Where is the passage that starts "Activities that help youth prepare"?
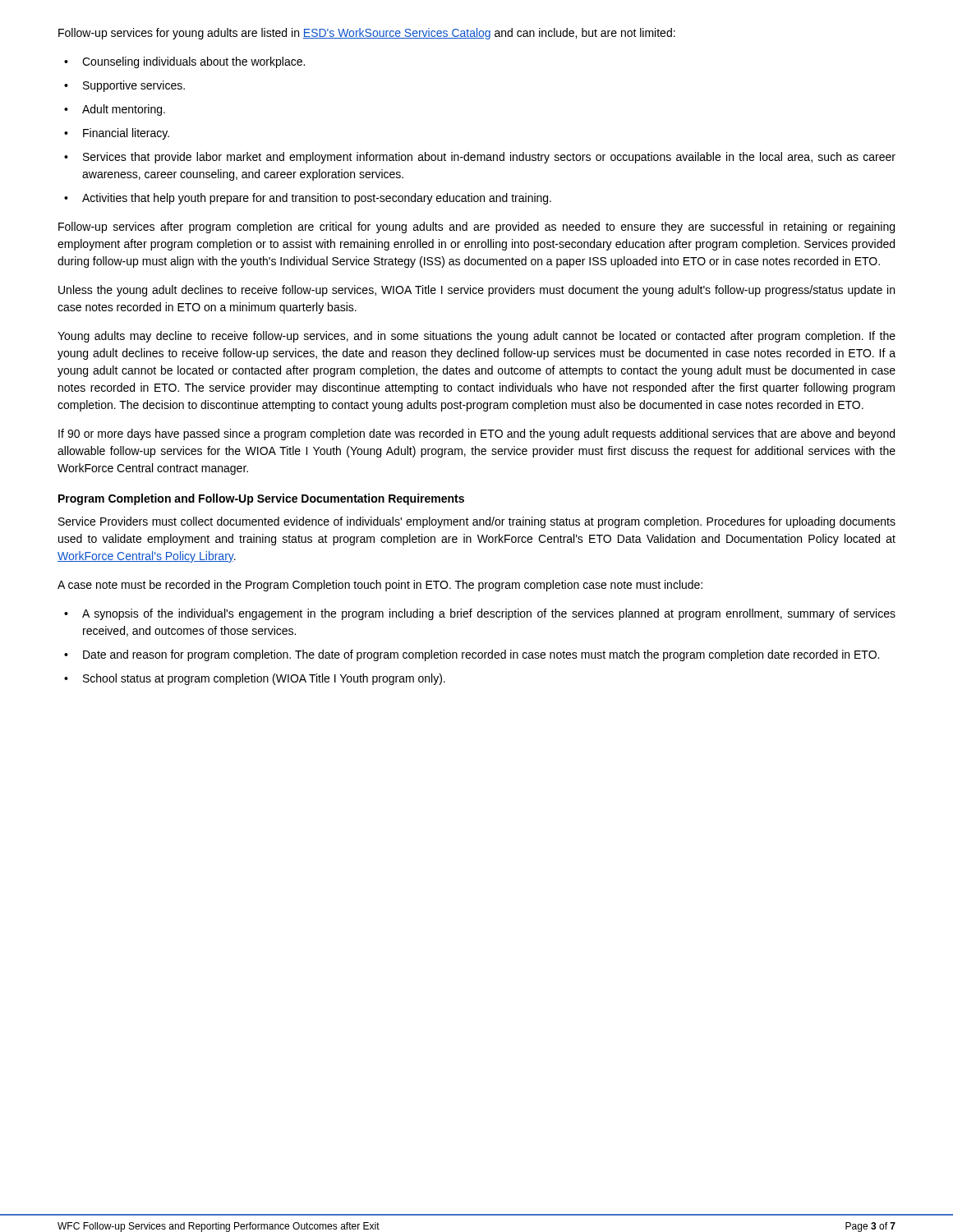The image size is (953, 1232). point(476,198)
